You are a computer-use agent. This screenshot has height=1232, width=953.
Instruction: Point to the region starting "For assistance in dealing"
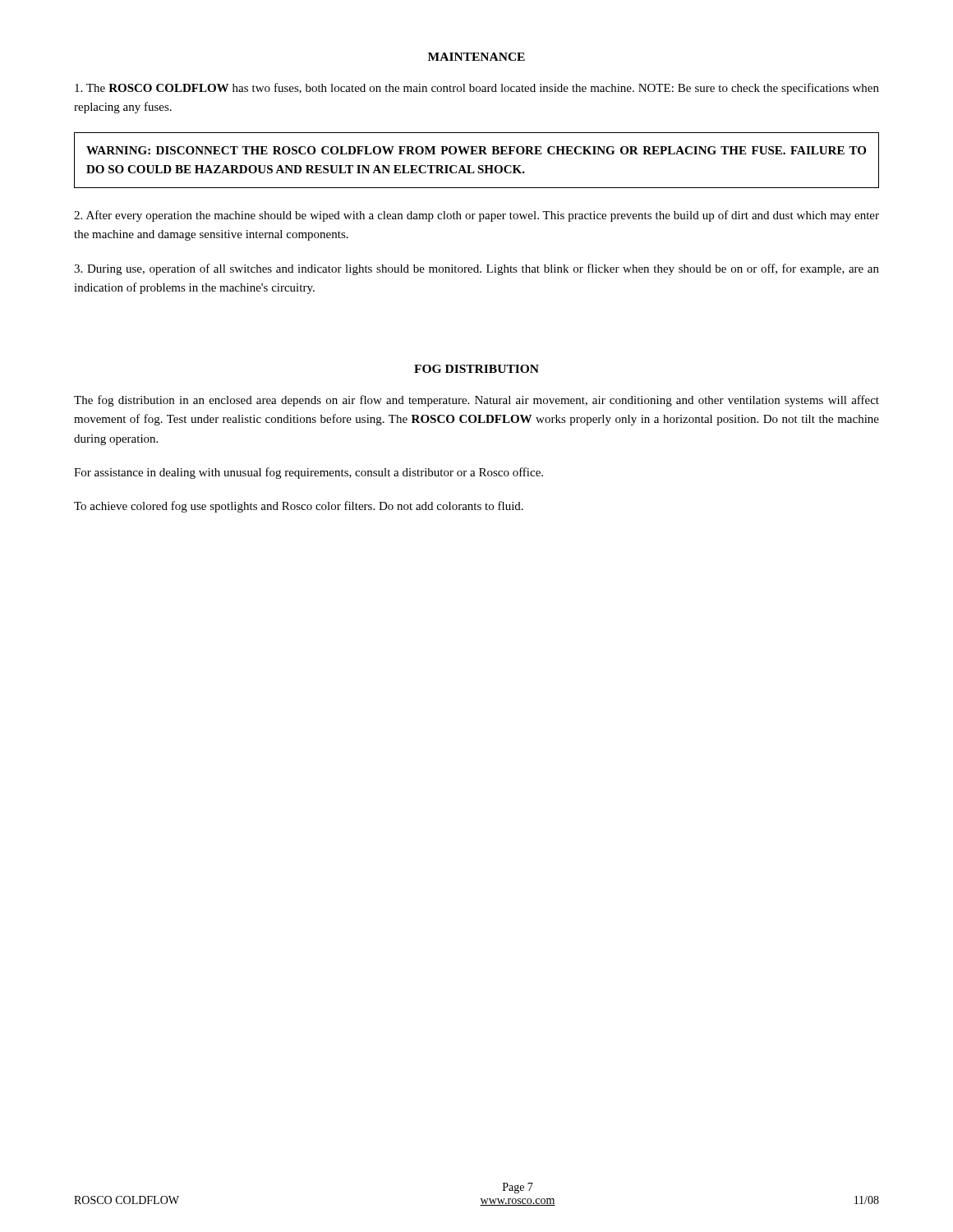[x=309, y=472]
